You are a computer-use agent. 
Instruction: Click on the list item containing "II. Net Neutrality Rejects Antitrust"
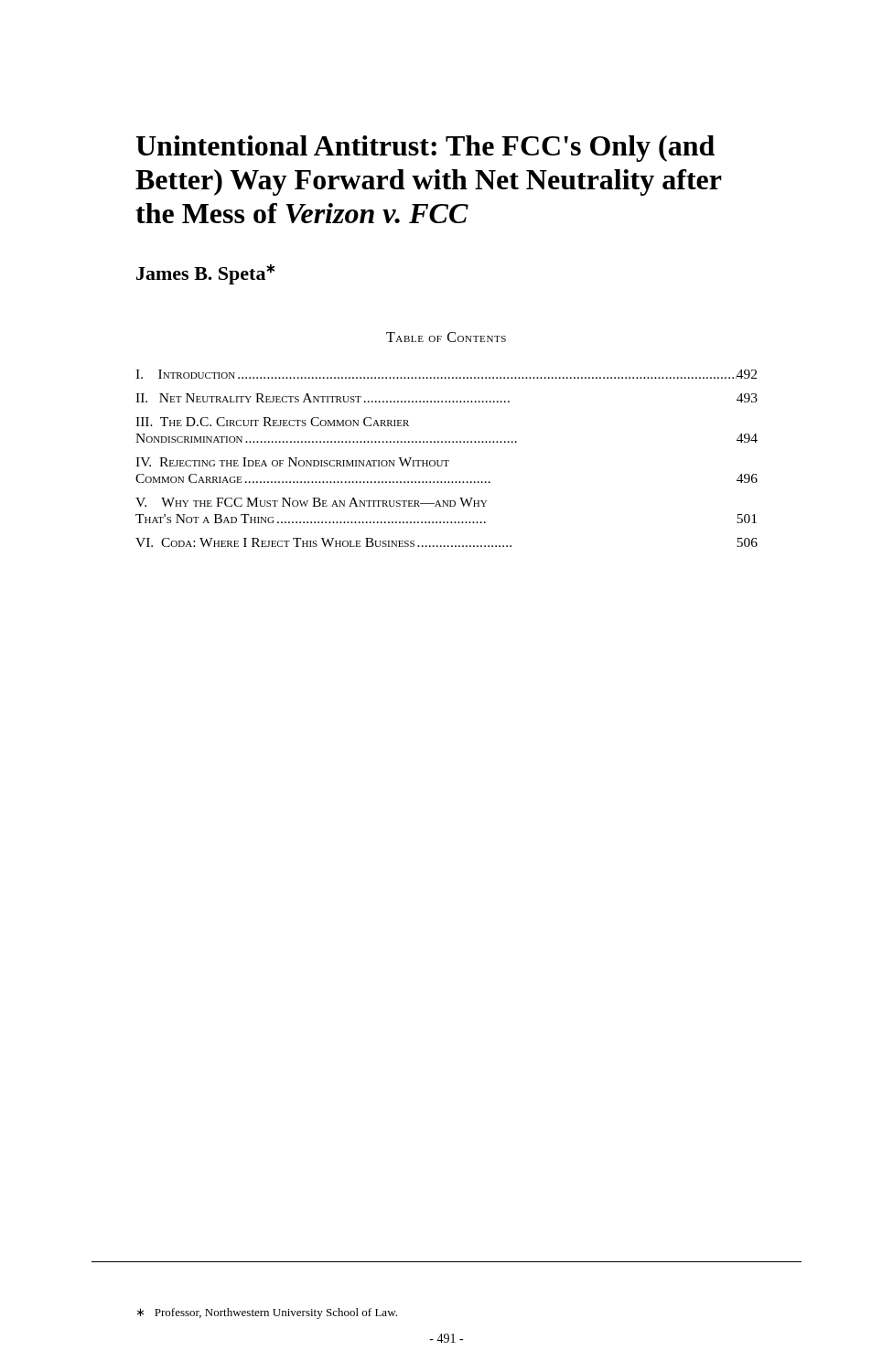pos(446,398)
